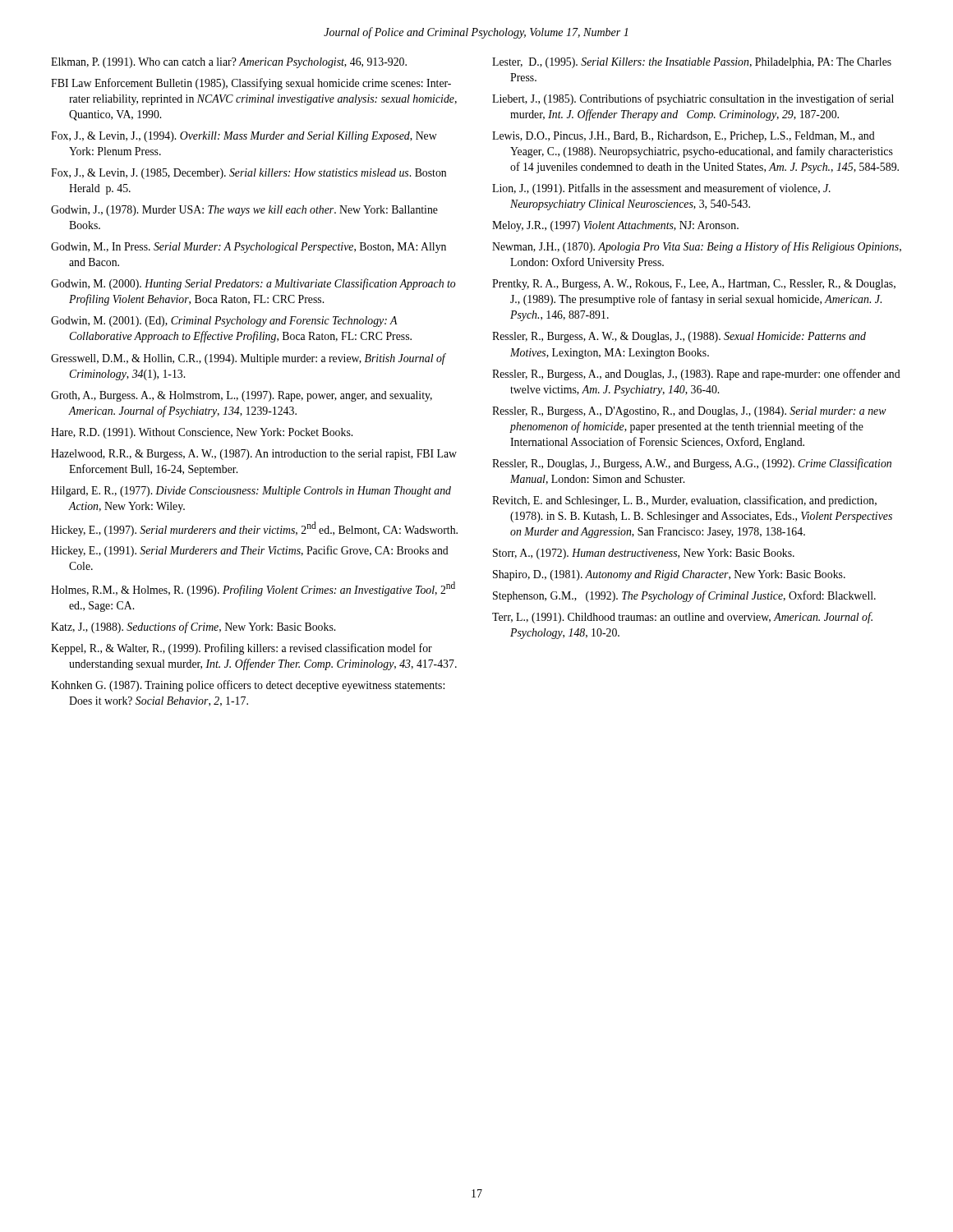Navigate to the text block starting "Hare, R.D. (1991)."

(x=202, y=432)
